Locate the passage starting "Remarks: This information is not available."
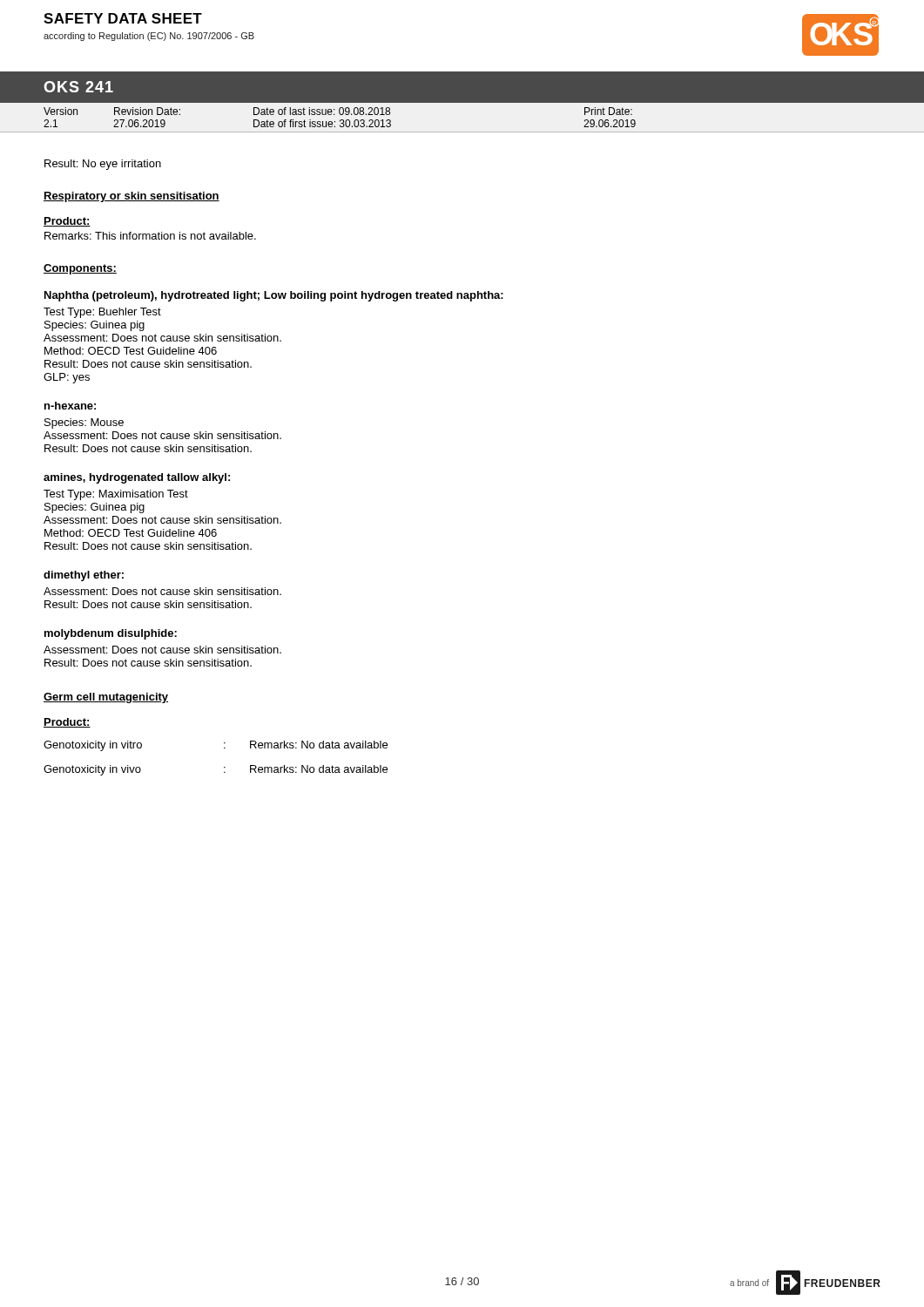924x1307 pixels. point(150,236)
